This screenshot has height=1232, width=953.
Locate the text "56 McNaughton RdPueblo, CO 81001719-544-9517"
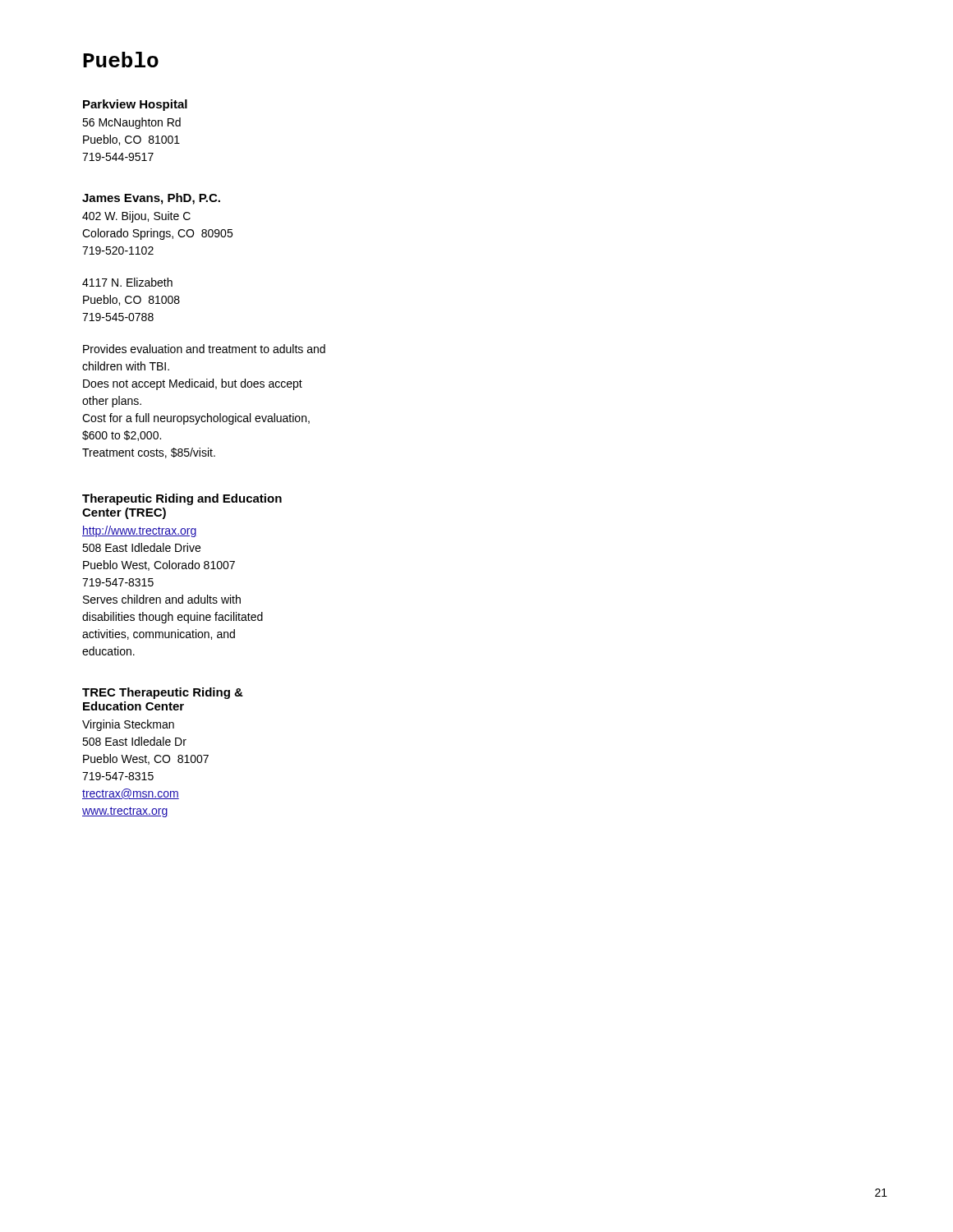click(131, 123)
